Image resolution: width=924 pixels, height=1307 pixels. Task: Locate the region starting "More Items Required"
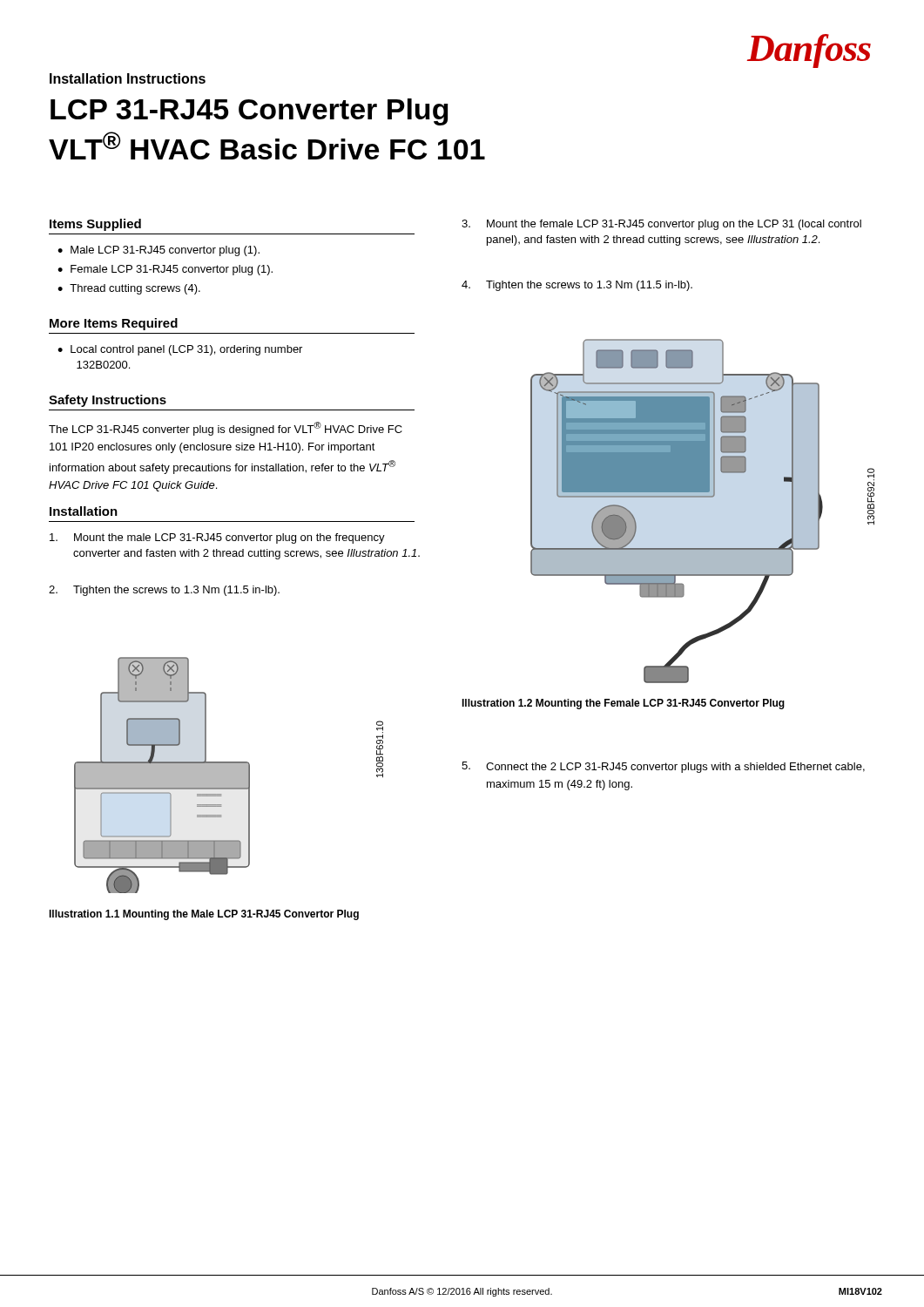point(113,323)
